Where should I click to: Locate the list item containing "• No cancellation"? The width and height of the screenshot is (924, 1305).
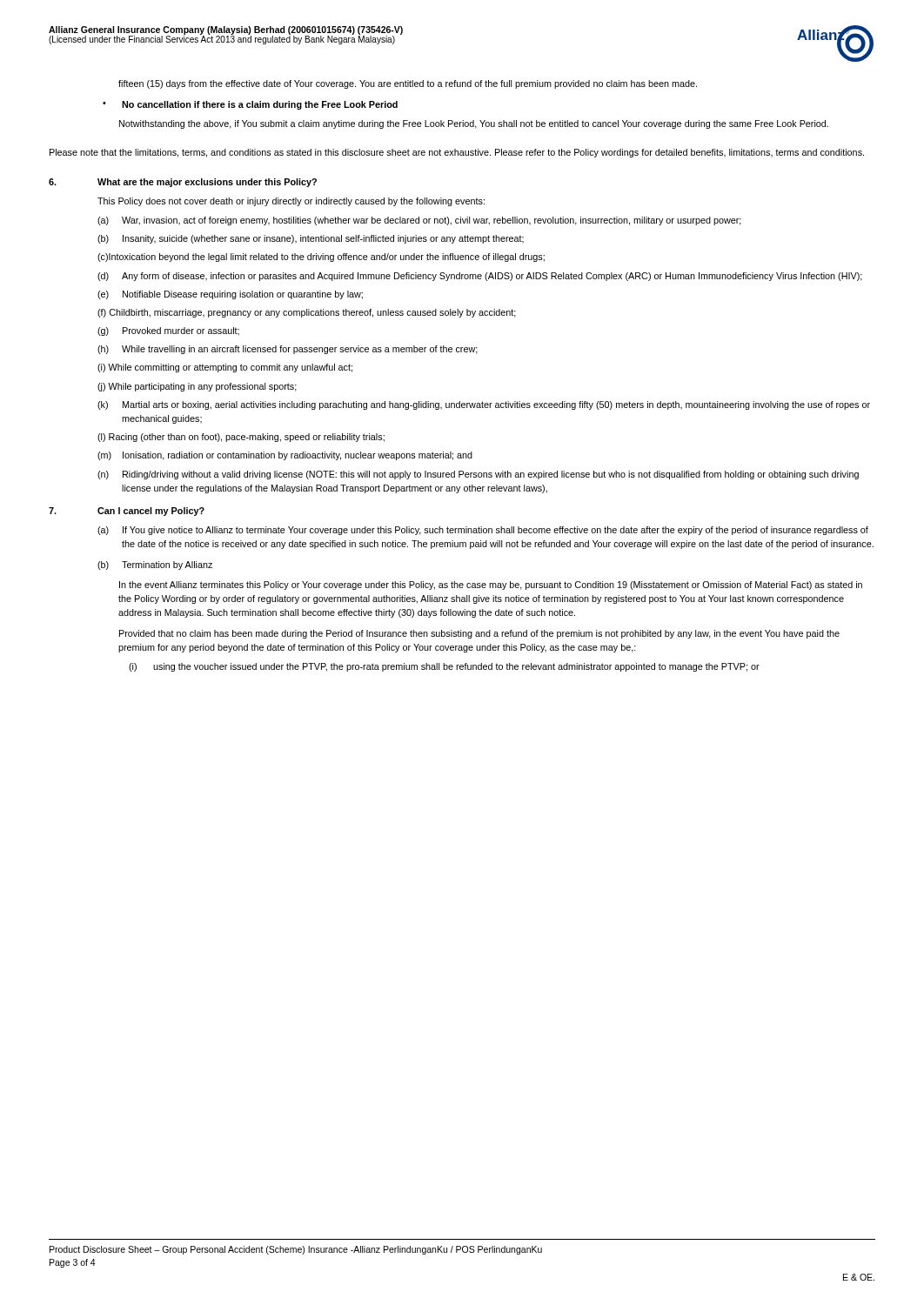point(250,105)
